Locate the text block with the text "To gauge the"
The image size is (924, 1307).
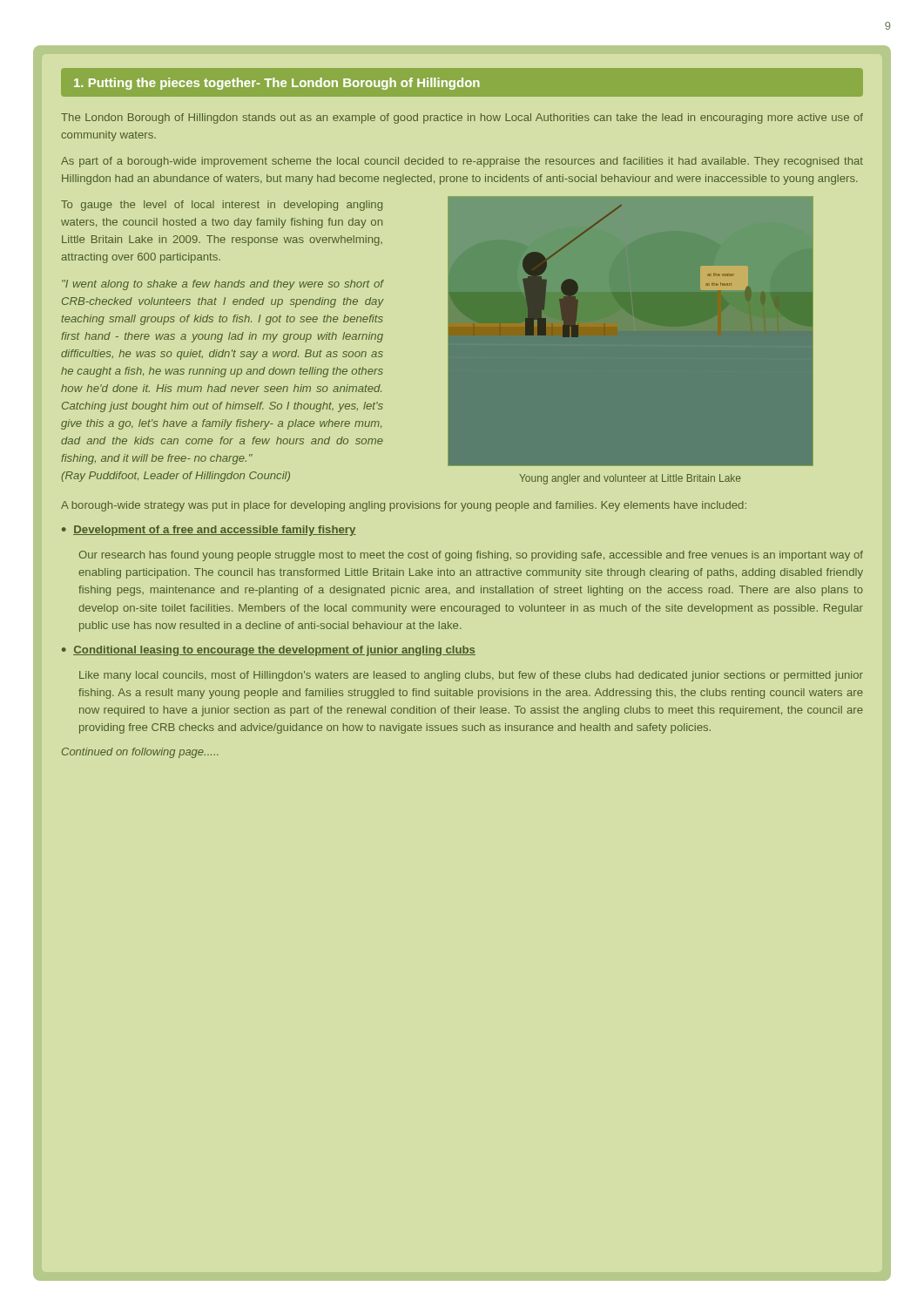pyautogui.click(x=222, y=231)
